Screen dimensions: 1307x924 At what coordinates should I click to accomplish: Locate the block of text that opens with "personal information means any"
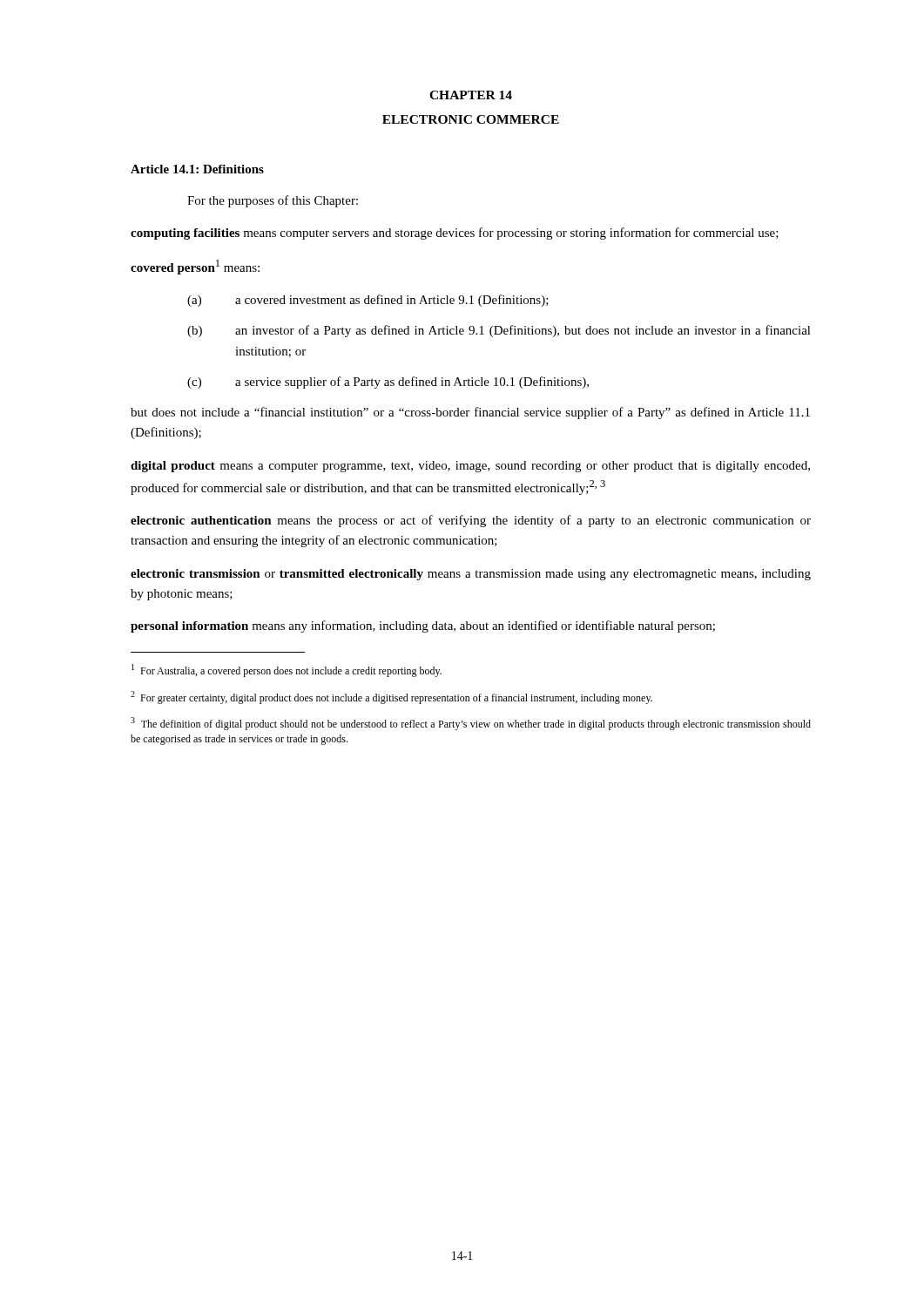(423, 626)
